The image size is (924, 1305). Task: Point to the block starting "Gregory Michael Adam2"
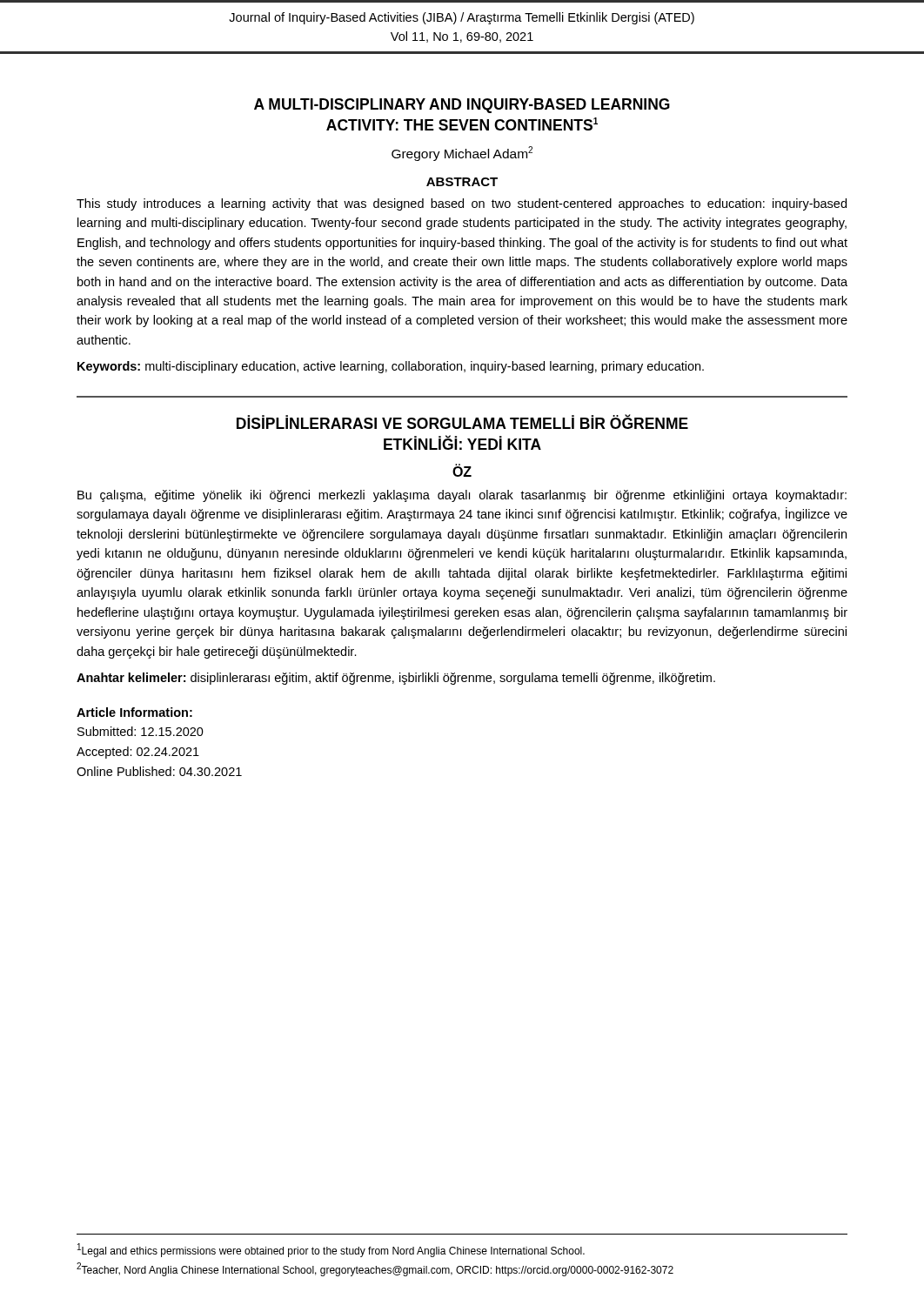(462, 153)
